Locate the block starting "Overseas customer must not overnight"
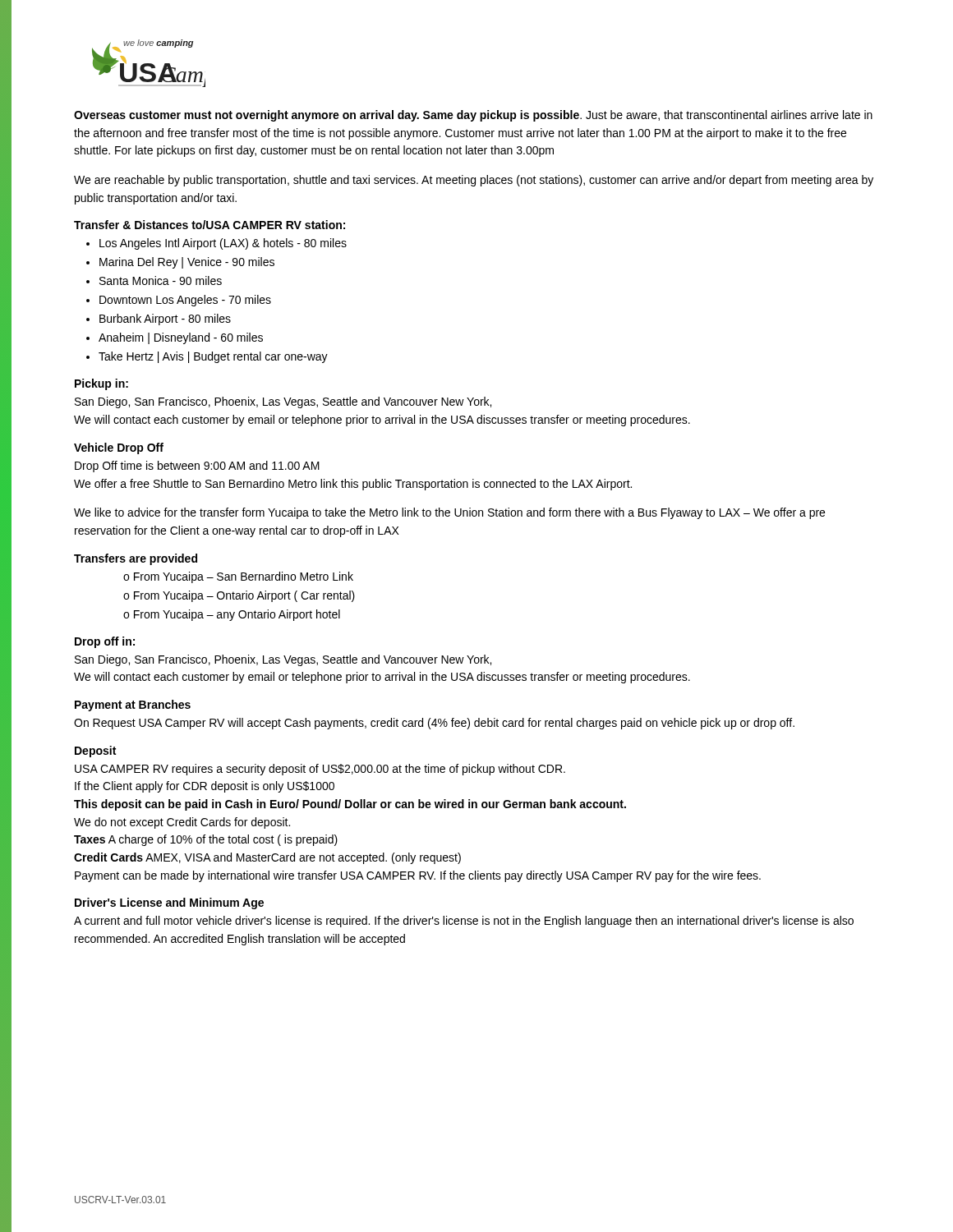 pyautogui.click(x=473, y=133)
